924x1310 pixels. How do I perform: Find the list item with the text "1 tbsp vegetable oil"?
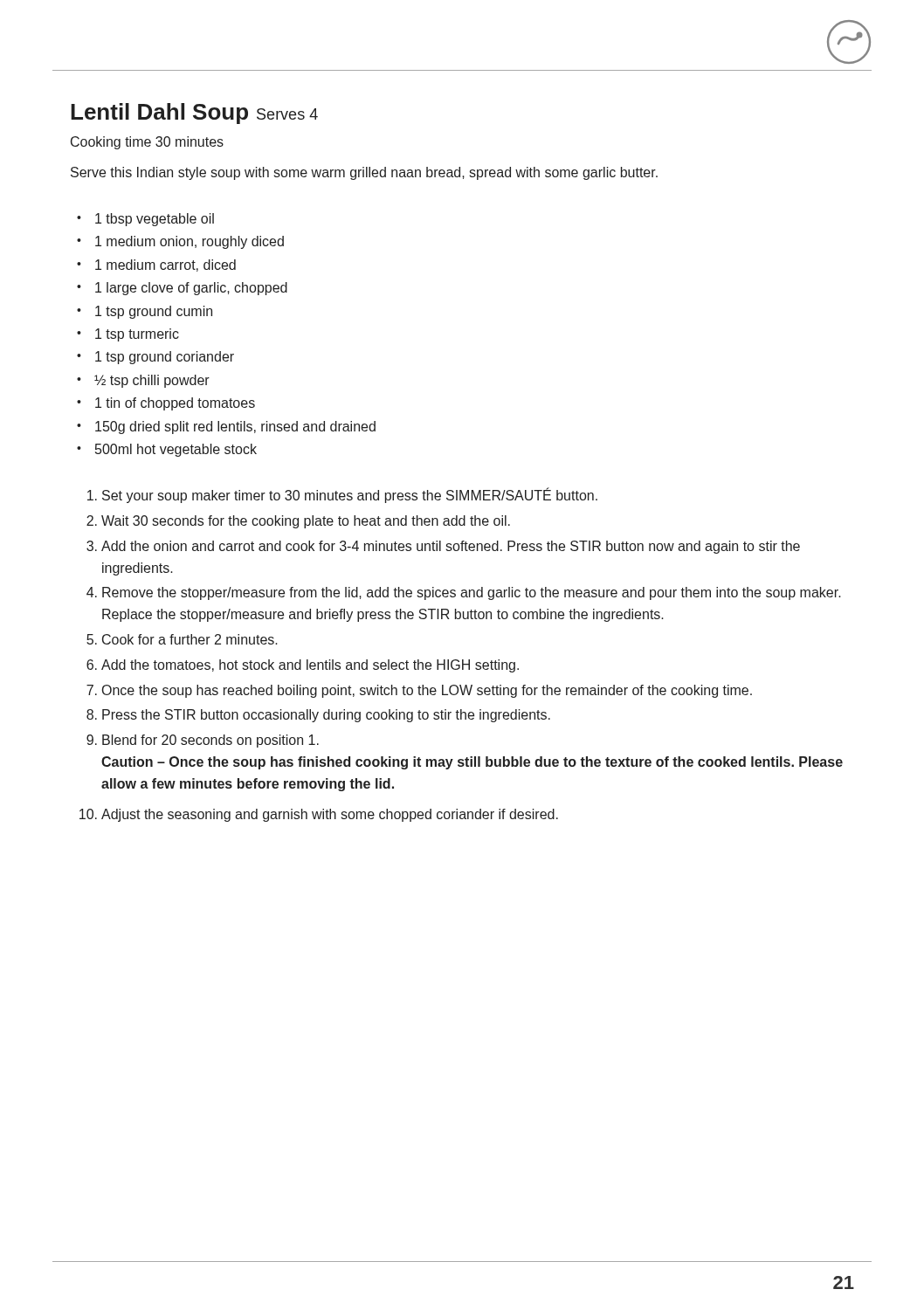[155, 219]
